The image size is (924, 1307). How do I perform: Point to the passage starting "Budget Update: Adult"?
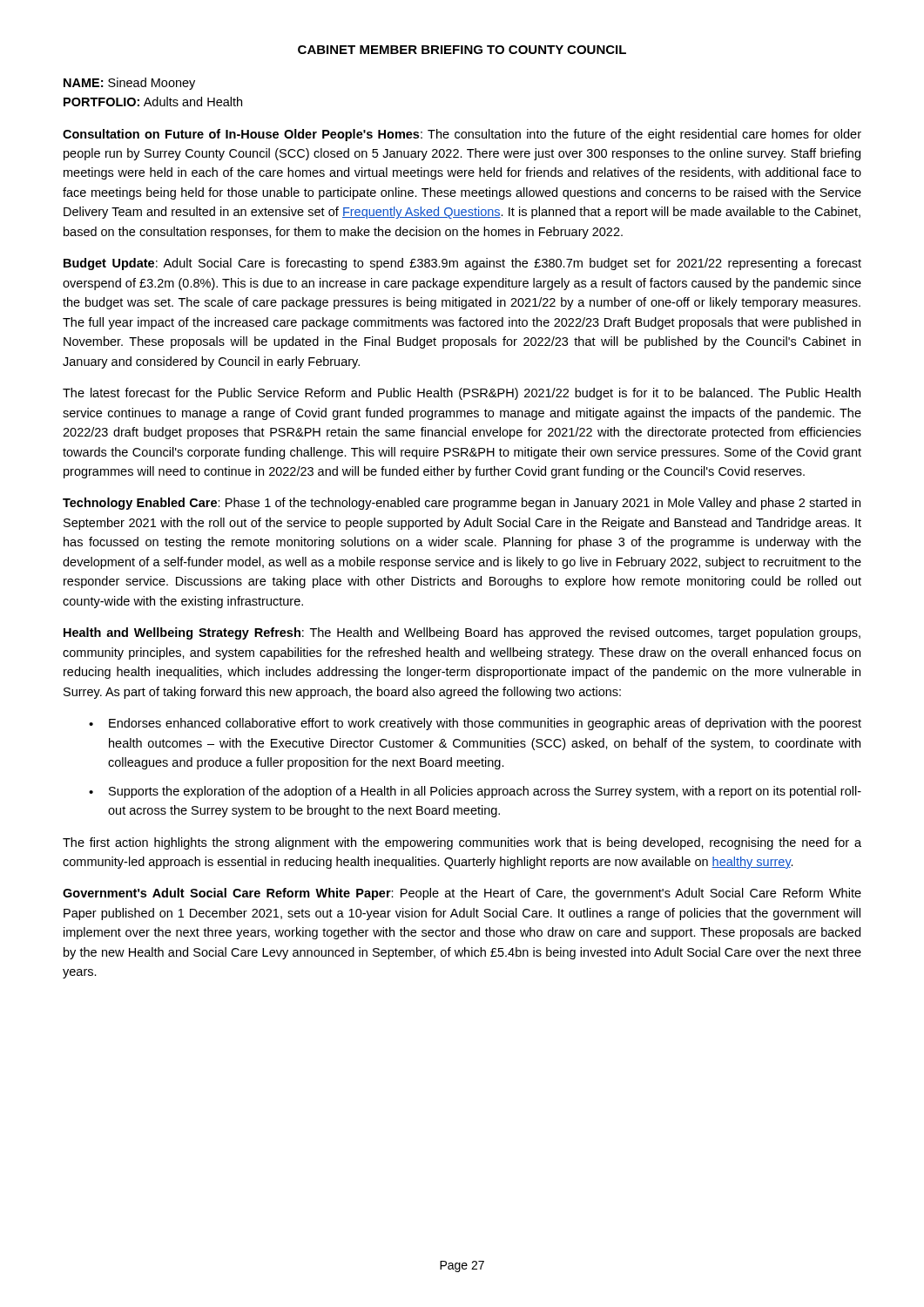click(462, 312)
